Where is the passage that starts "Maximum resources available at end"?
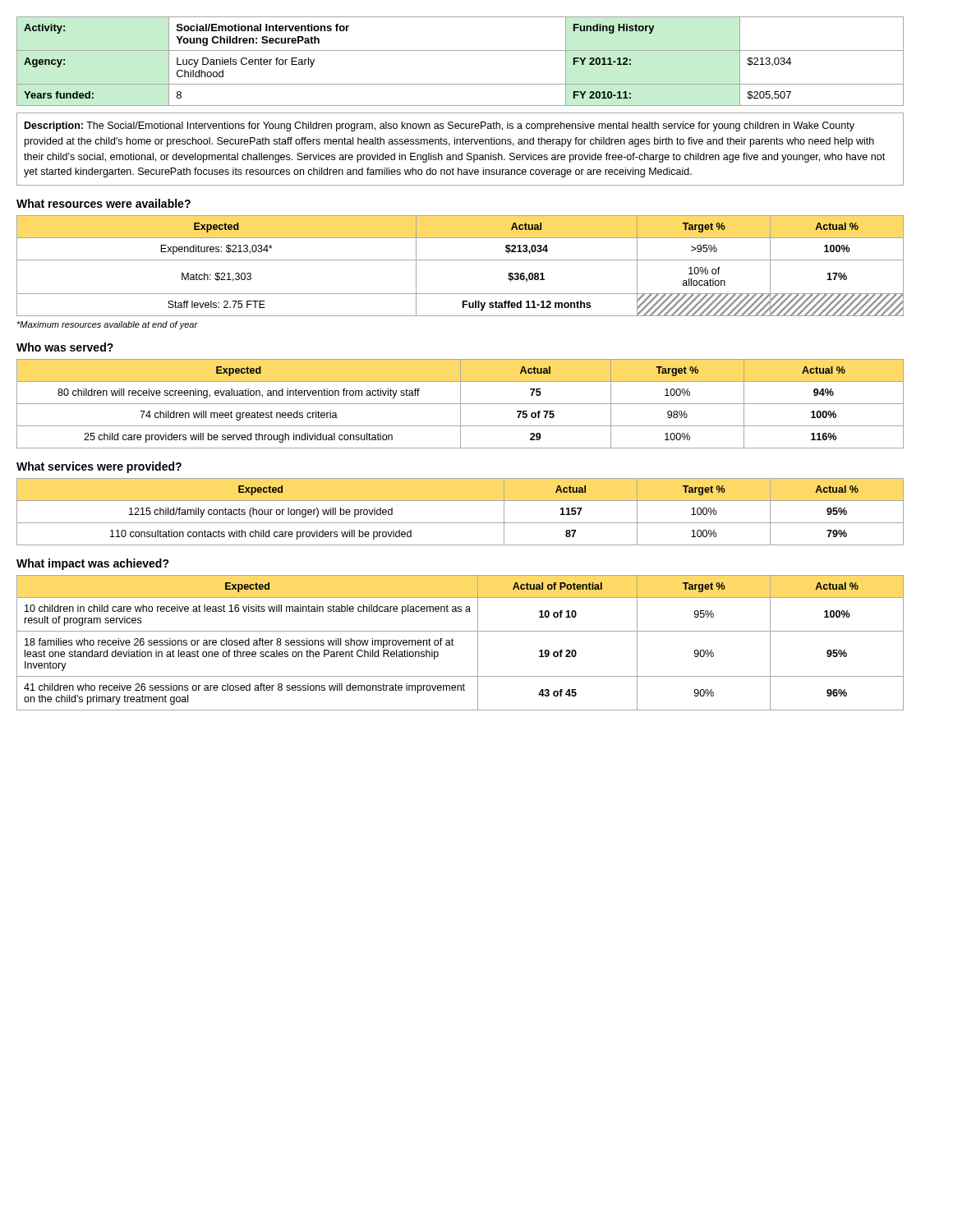The height and width of the screenshot is (1232, 953). [107, 324]
